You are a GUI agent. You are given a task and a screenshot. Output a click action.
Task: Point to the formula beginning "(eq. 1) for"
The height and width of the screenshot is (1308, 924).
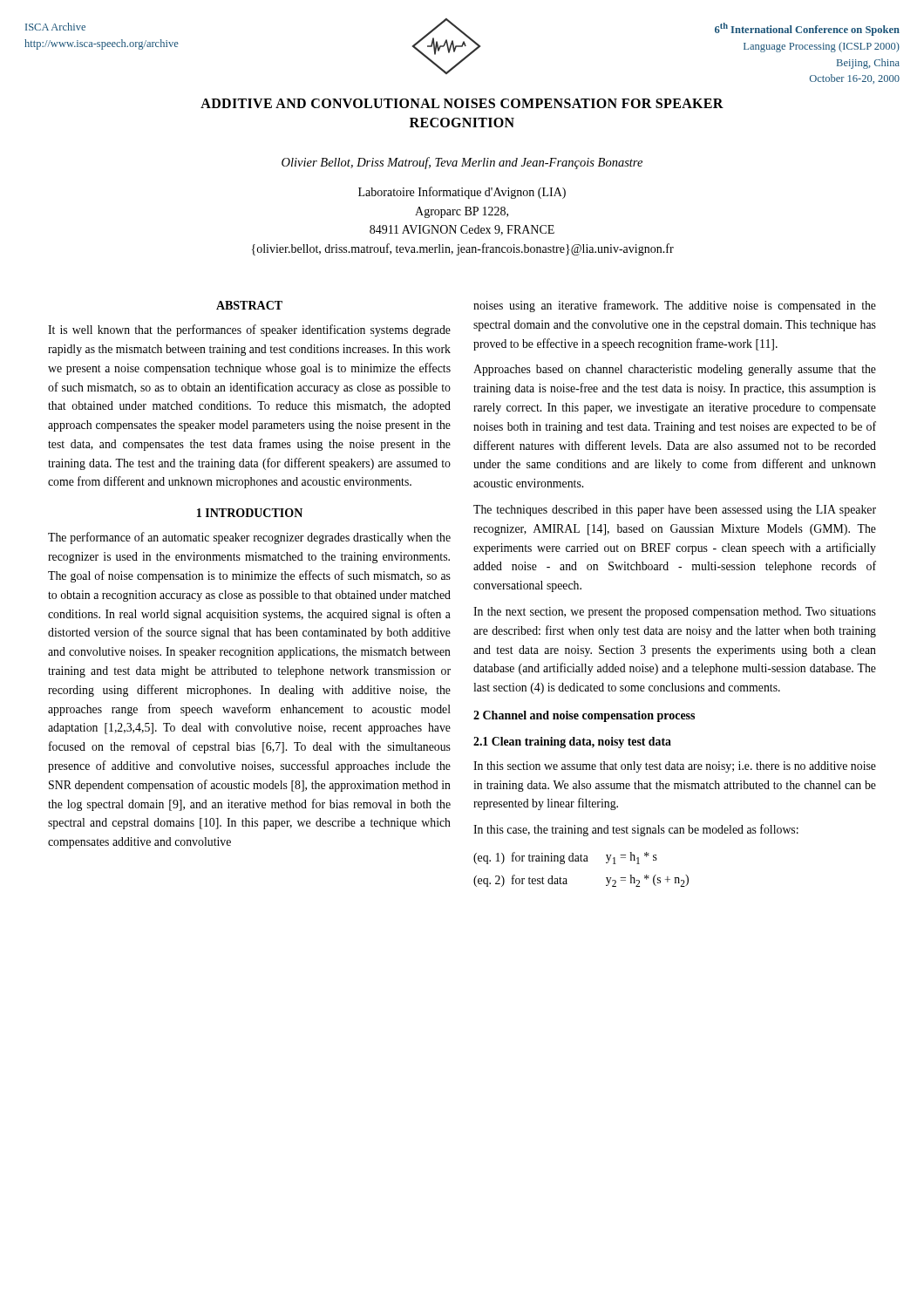coord(581,870)
